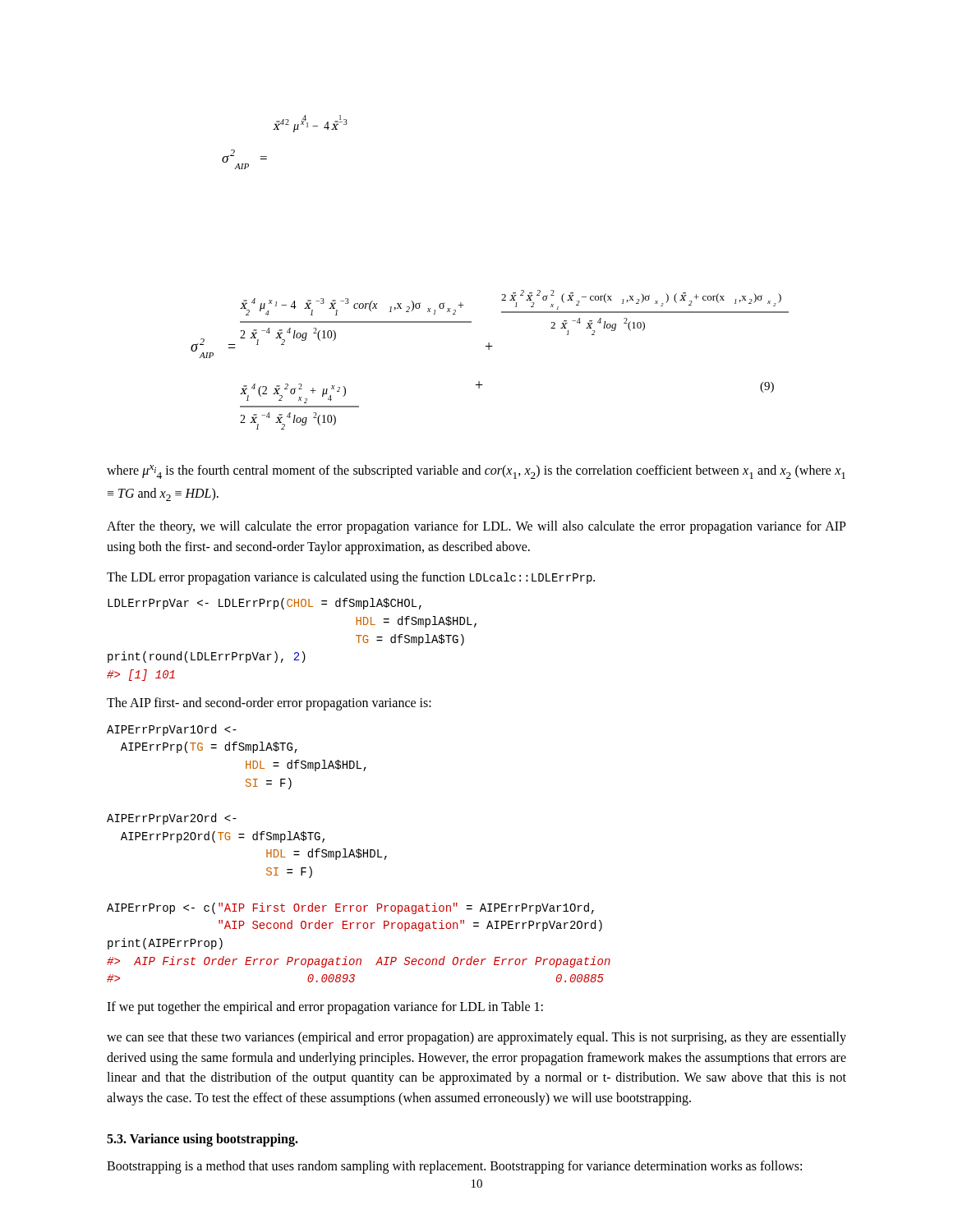This screenshot has height=1232, width=953.
Task: Point to the passage starting "Bootstrapping is a"
Action: pyautogui.click(x=455, y=1166)
